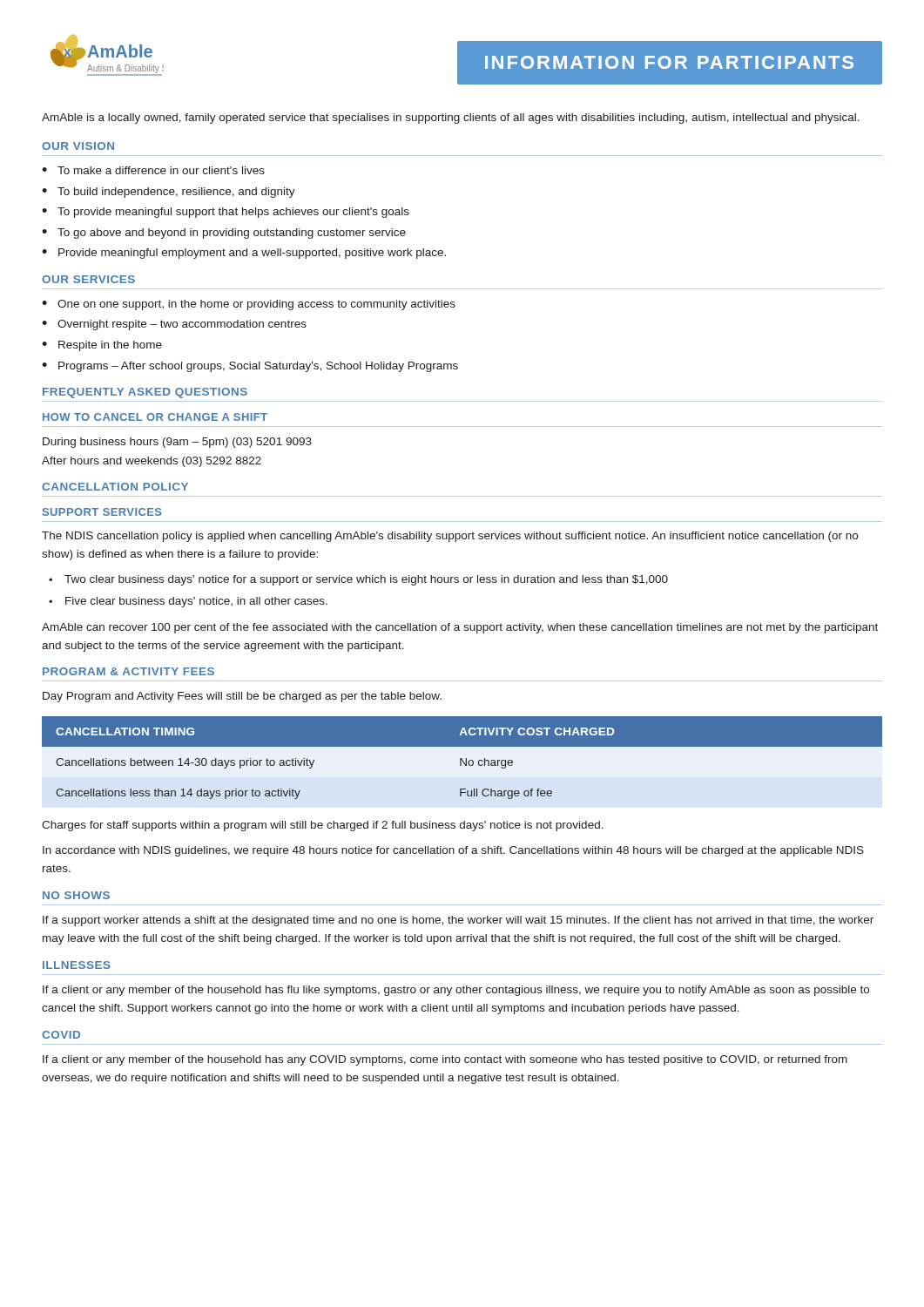924x1307 pixels.
Task: Locate the logo
Action: tap(103, 62)
